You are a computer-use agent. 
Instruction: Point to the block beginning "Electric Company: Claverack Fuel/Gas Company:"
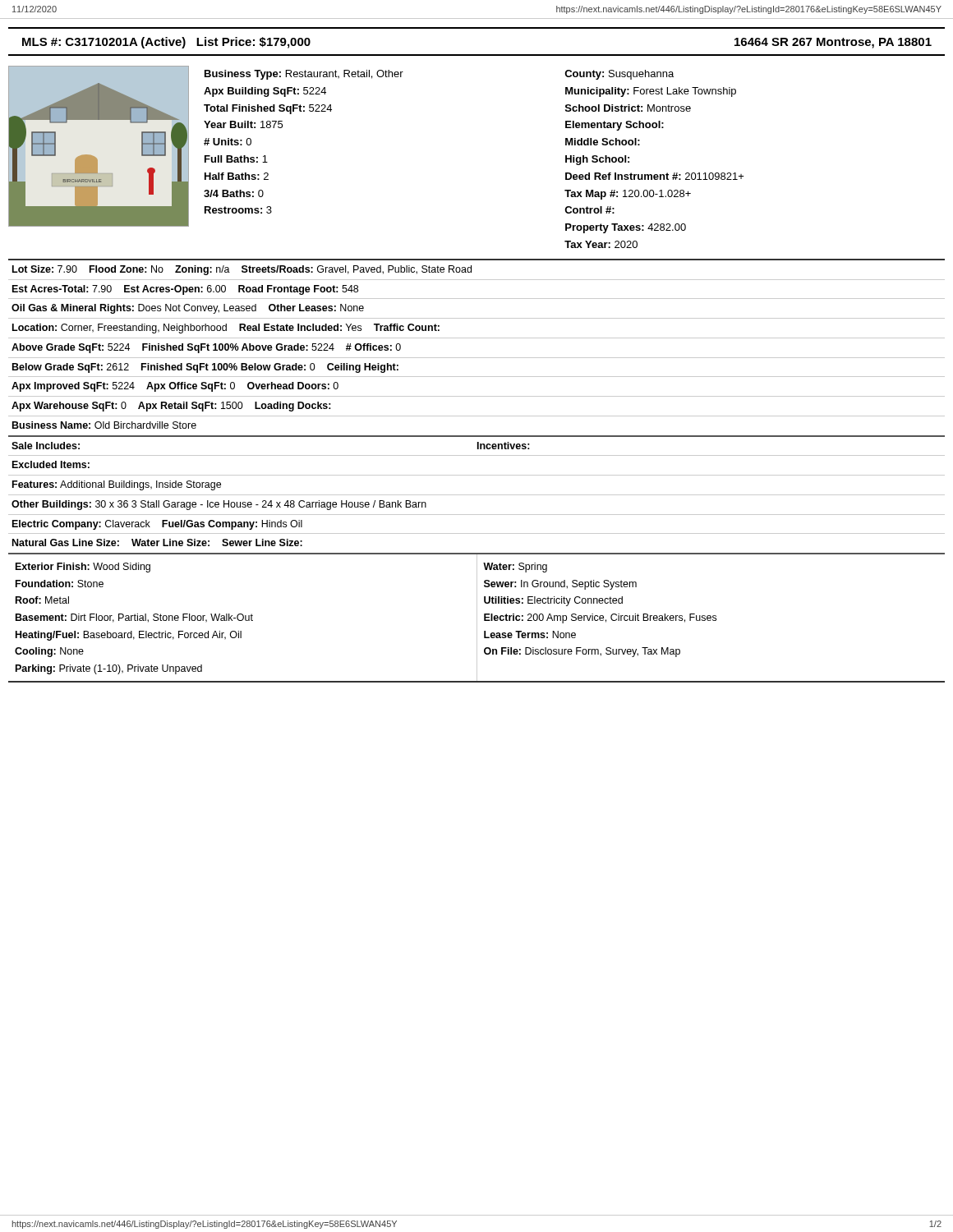(157, 524)
